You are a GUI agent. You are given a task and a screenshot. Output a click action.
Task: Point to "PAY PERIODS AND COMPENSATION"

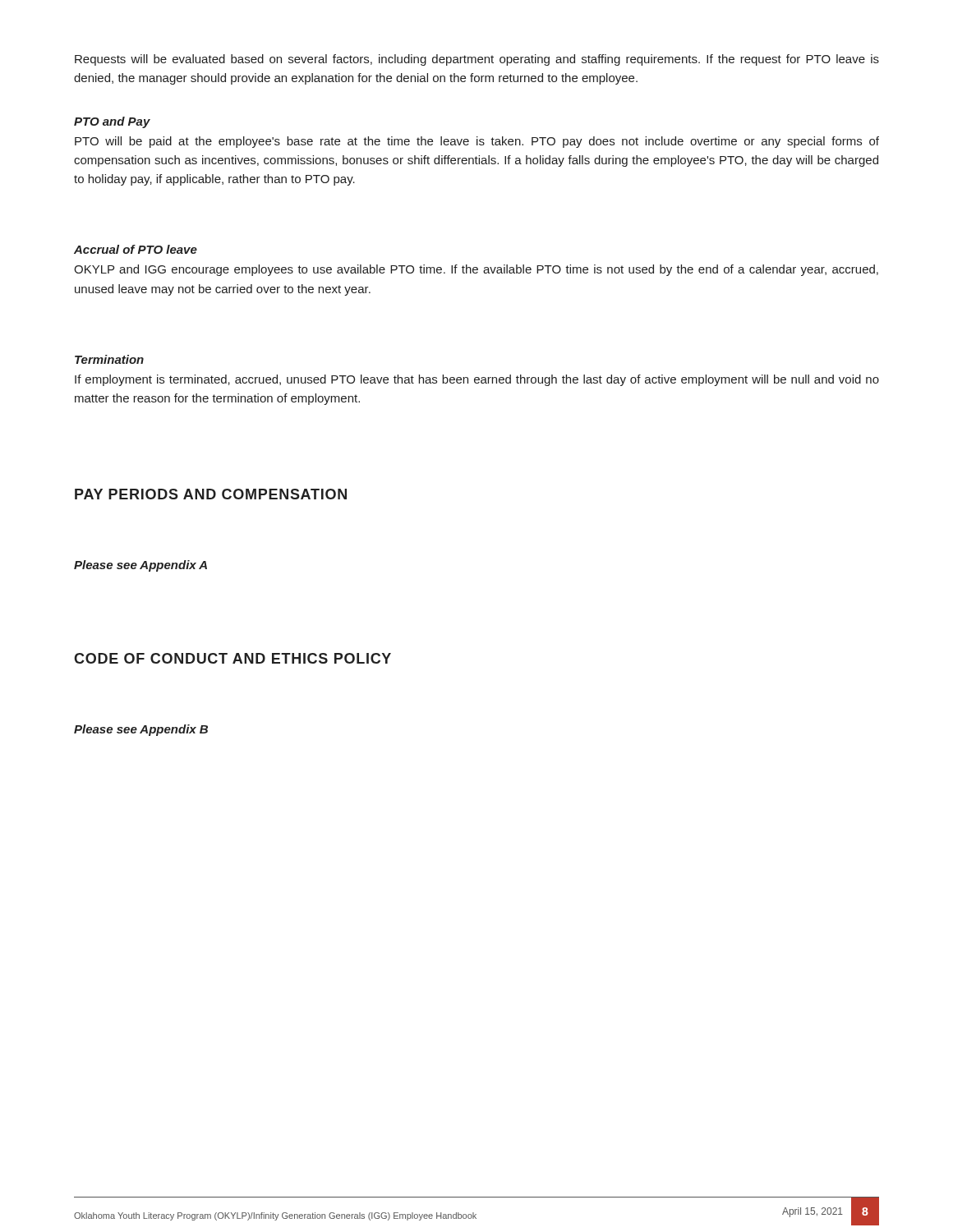[x=211, y=495]
